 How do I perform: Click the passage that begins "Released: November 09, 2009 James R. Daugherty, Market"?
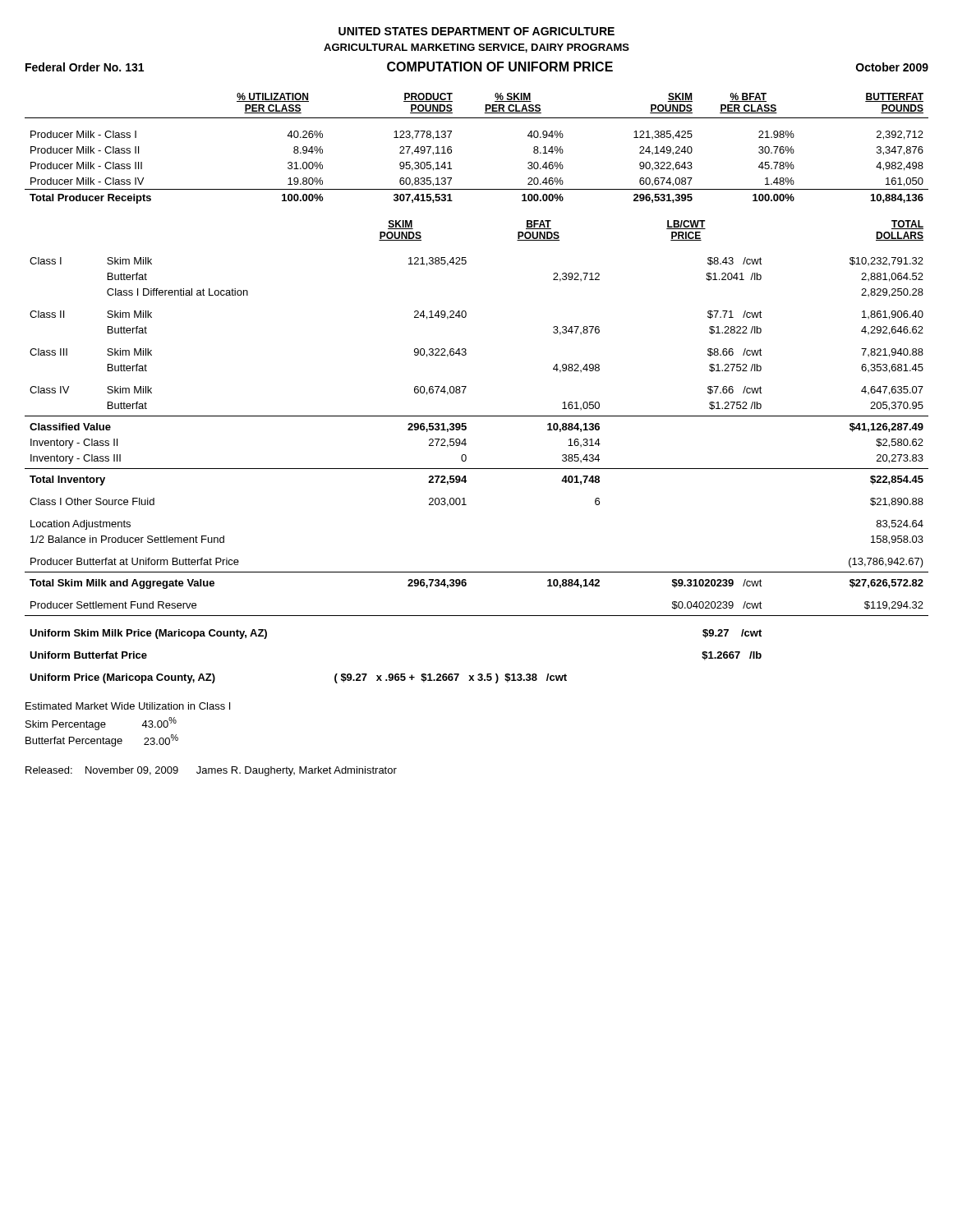tap(211, 770)
